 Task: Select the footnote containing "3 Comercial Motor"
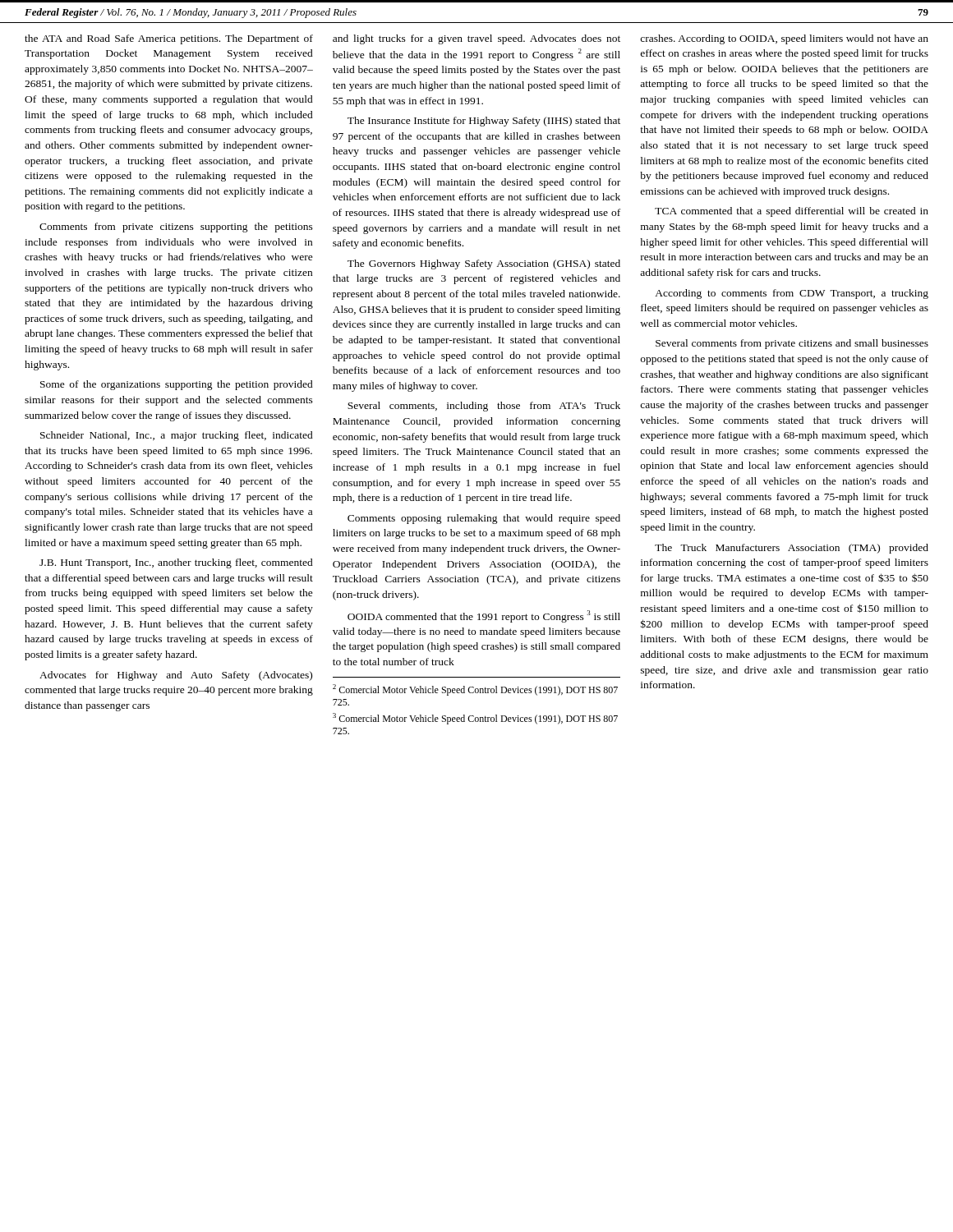pos(477,725)
